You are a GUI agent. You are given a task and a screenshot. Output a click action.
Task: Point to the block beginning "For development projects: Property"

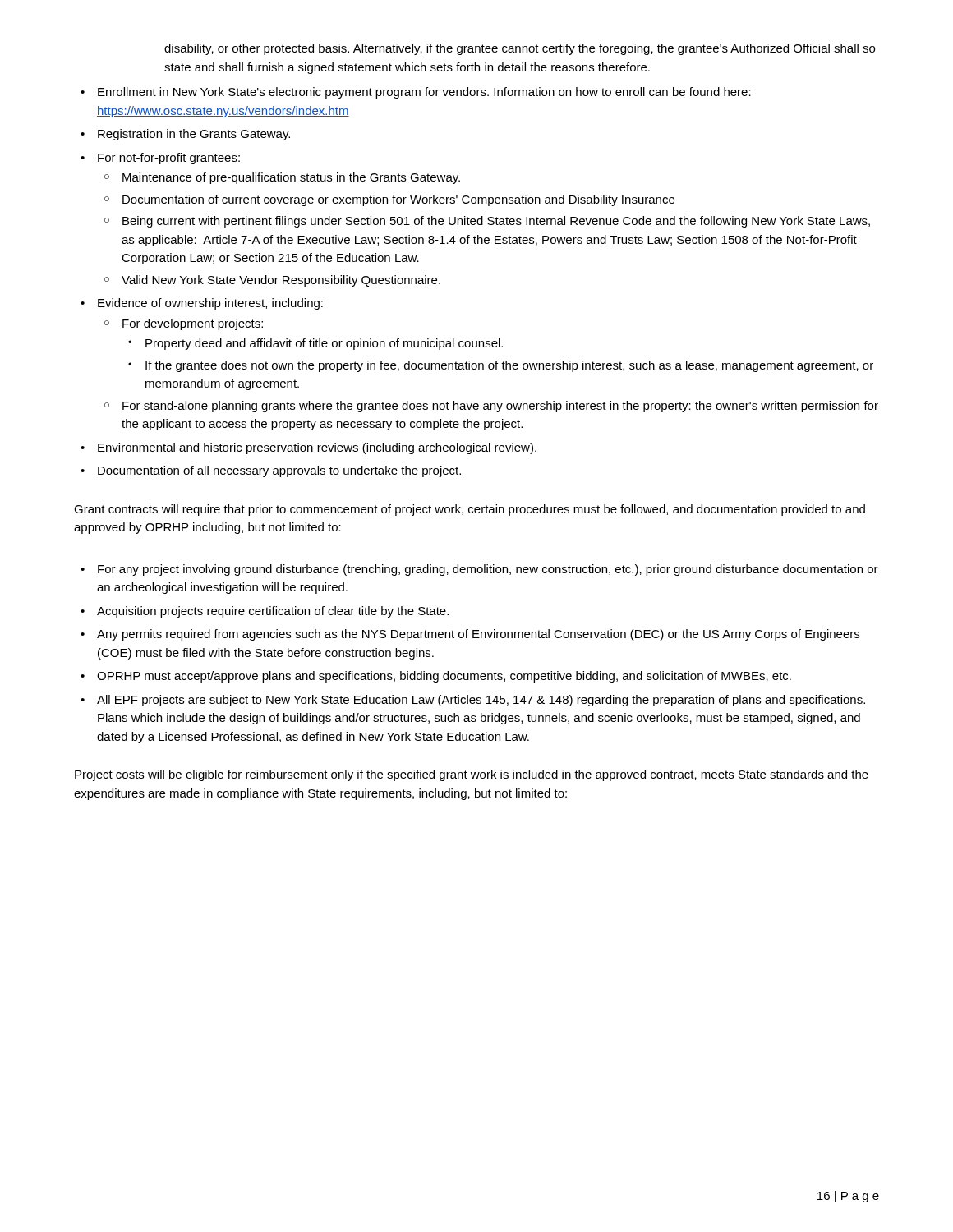pos(500,354)
